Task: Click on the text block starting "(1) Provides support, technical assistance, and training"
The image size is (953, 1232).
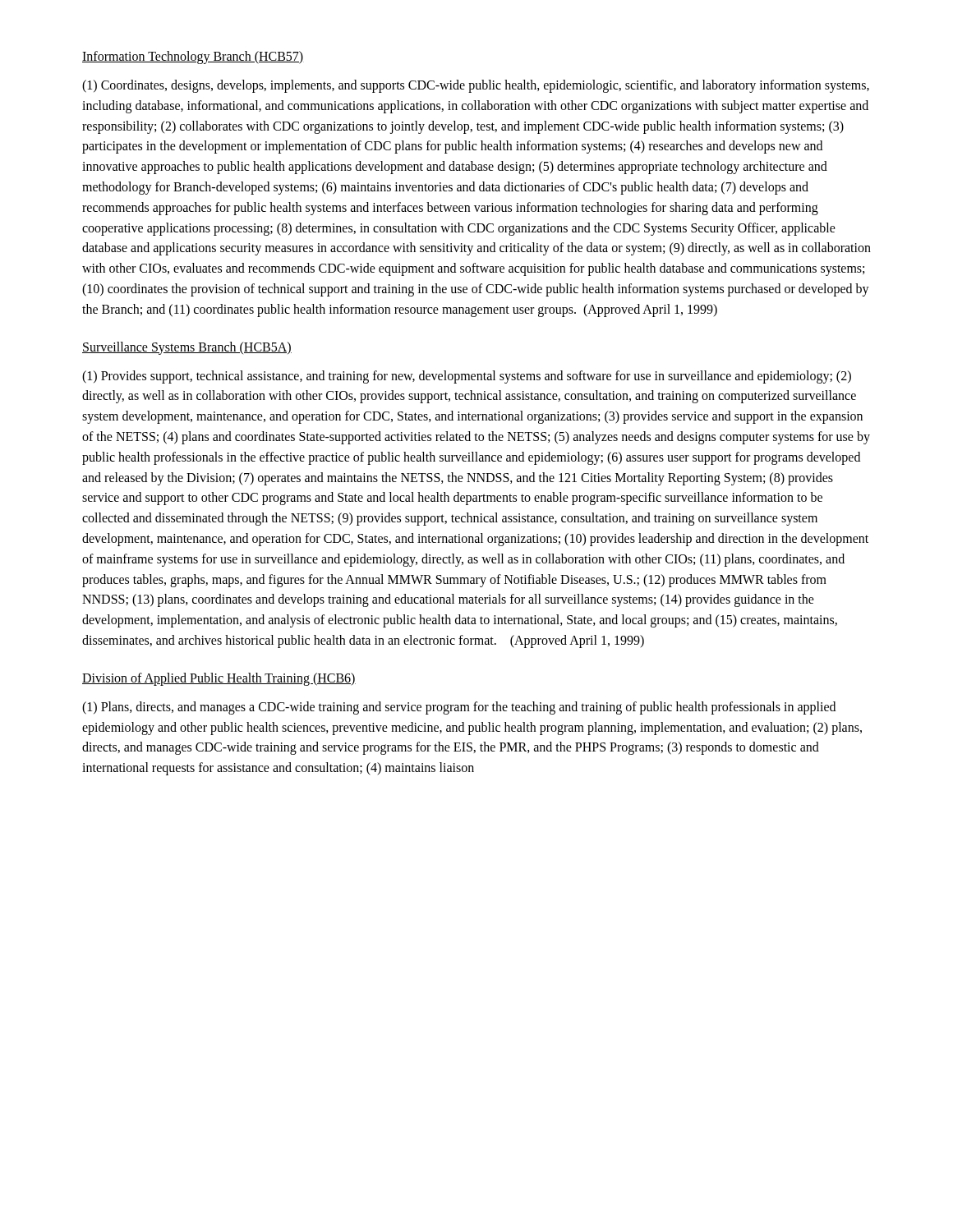Action: [476, 508]
